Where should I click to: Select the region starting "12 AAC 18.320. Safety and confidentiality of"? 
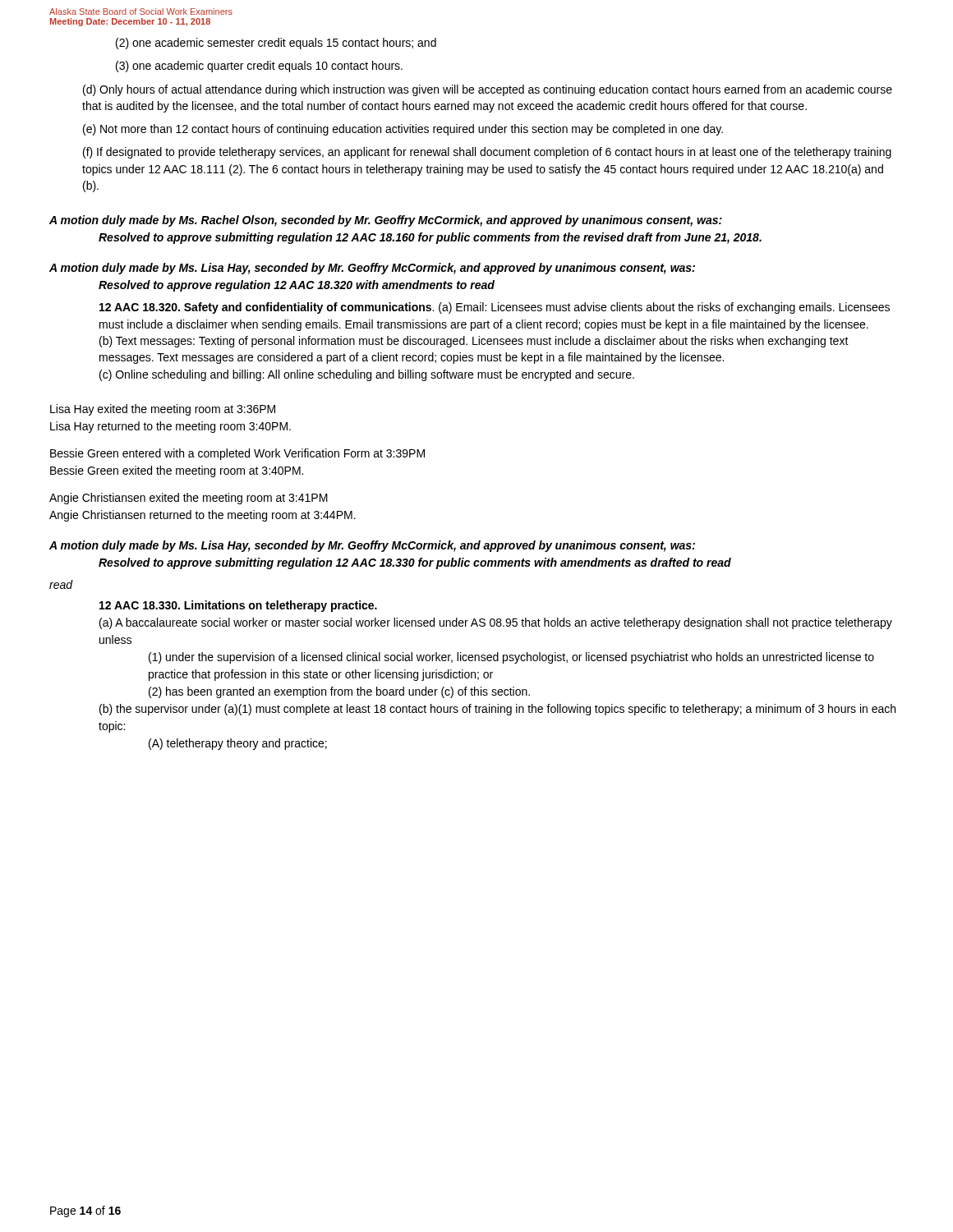pos(494,341)
